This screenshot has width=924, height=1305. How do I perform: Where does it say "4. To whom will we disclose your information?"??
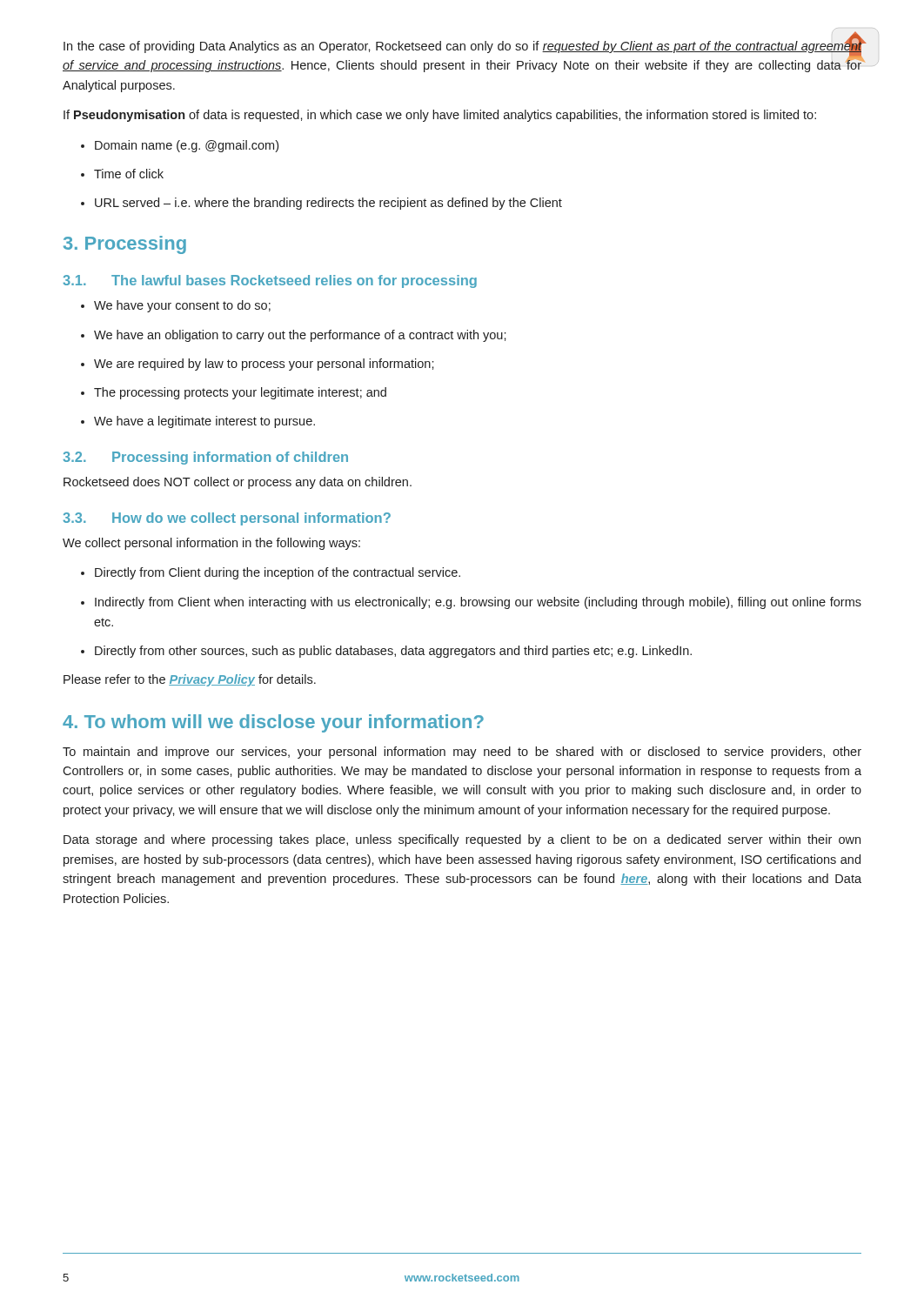tap(274, 721)
